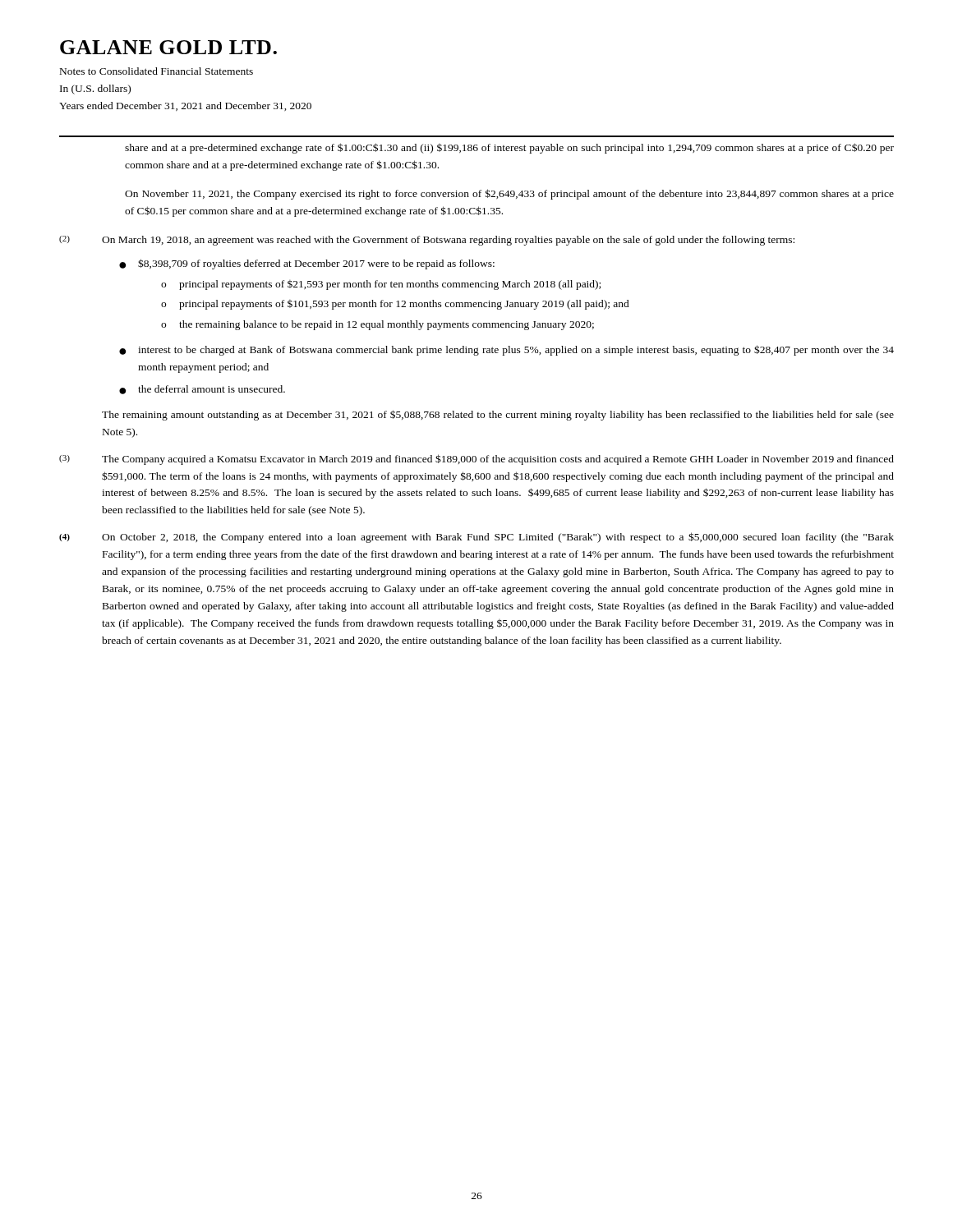Where is the passage that starts "On October 2, 2018, the"?
Screen dimensions: 1232x953
point(498,588)
